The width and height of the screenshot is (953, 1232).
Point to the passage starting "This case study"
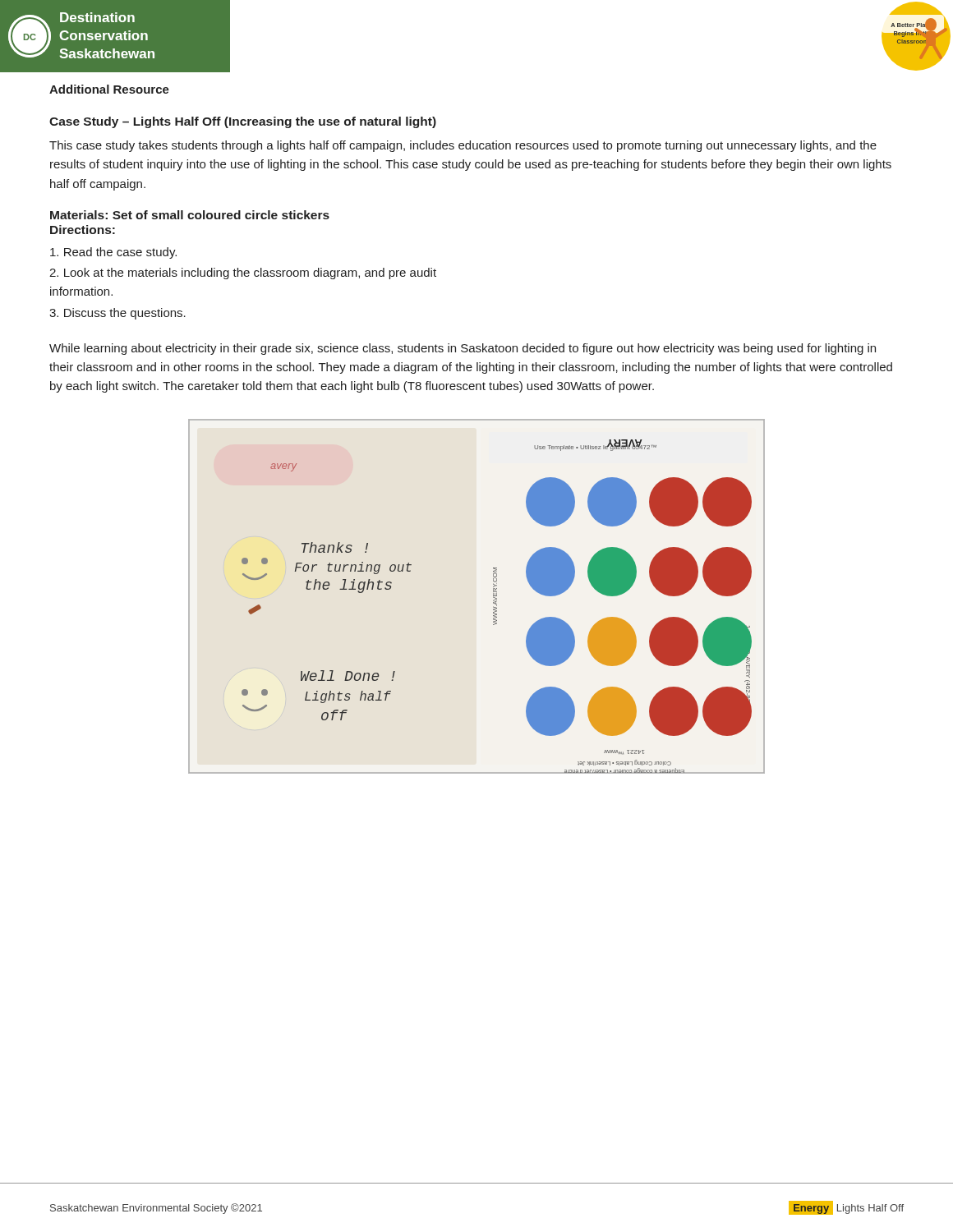470,164
